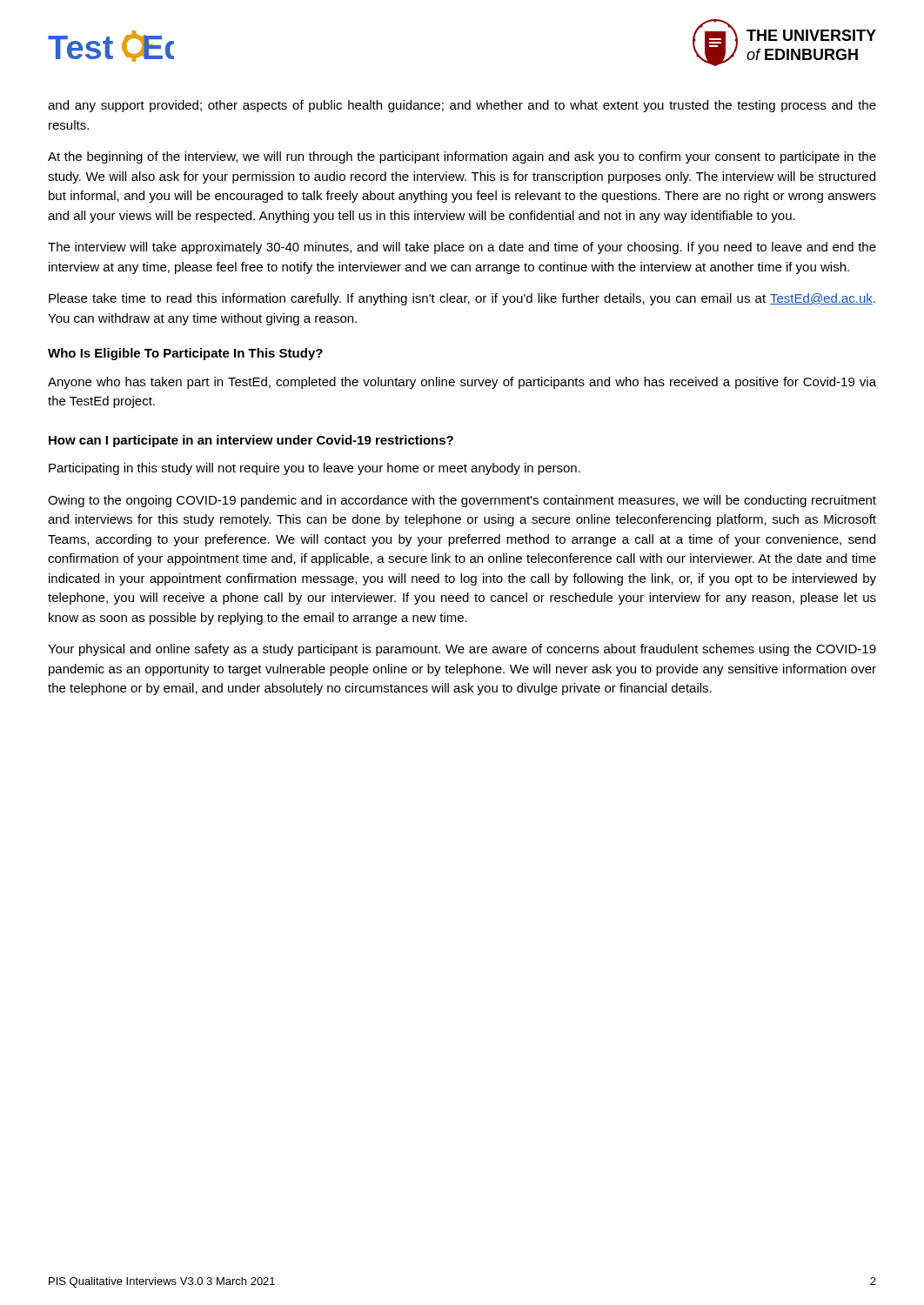Click on the text block with the text "and any support provided; other"
This screenshot has width=924, height=1305.
pos(462,115)
